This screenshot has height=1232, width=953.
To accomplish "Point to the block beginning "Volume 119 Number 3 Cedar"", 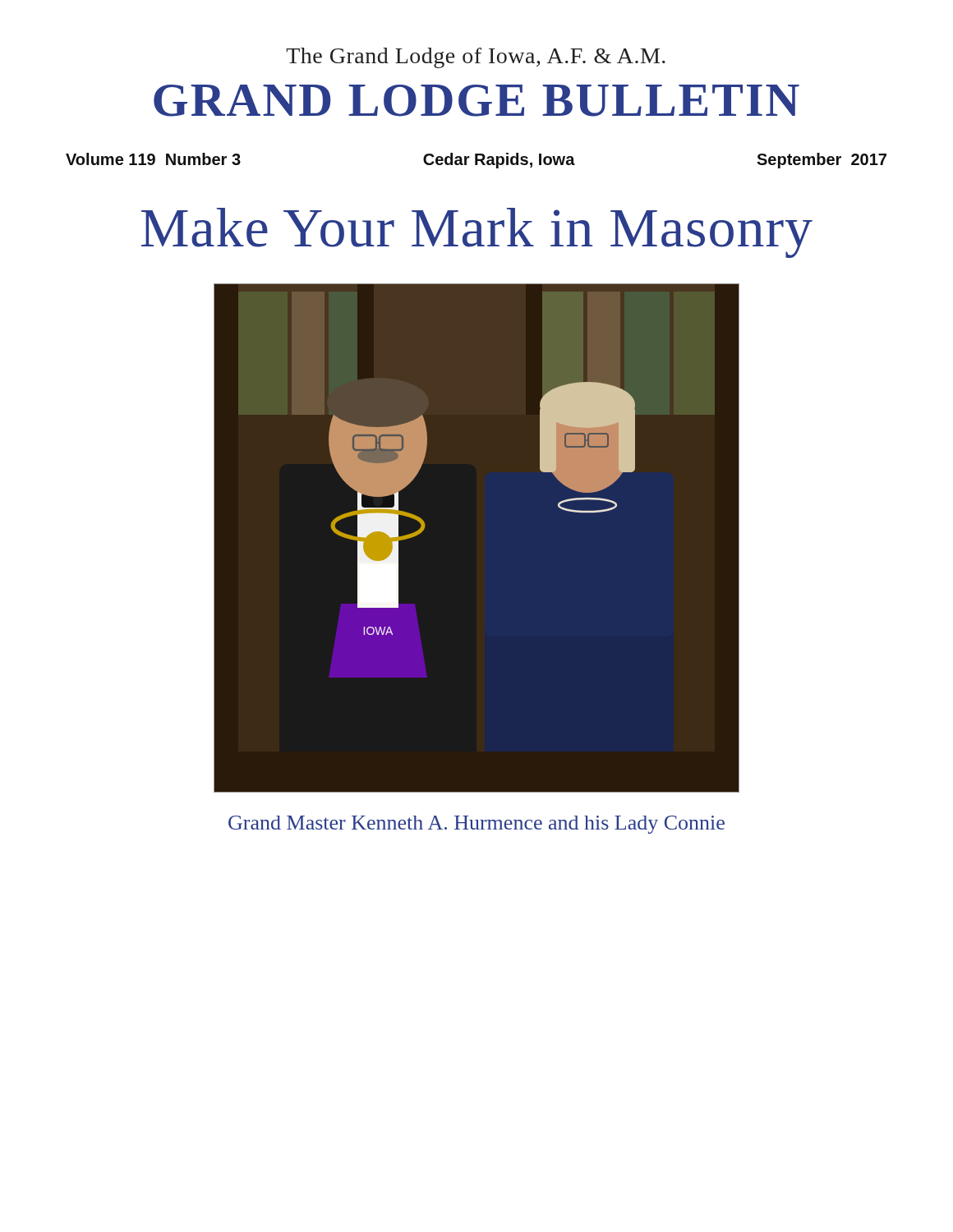I will (476, 160).
